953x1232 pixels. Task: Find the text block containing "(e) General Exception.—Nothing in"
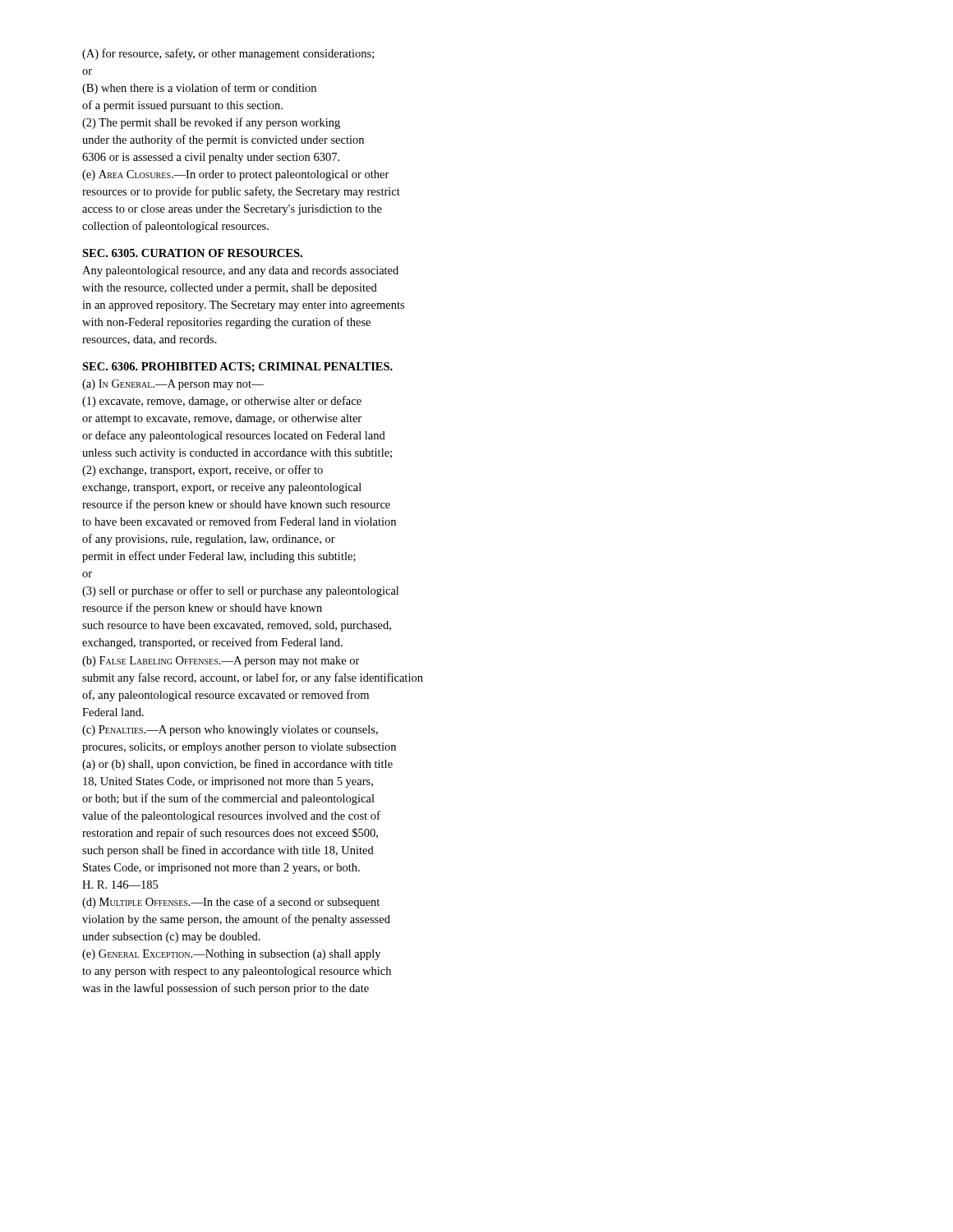[x=237, y=971]
